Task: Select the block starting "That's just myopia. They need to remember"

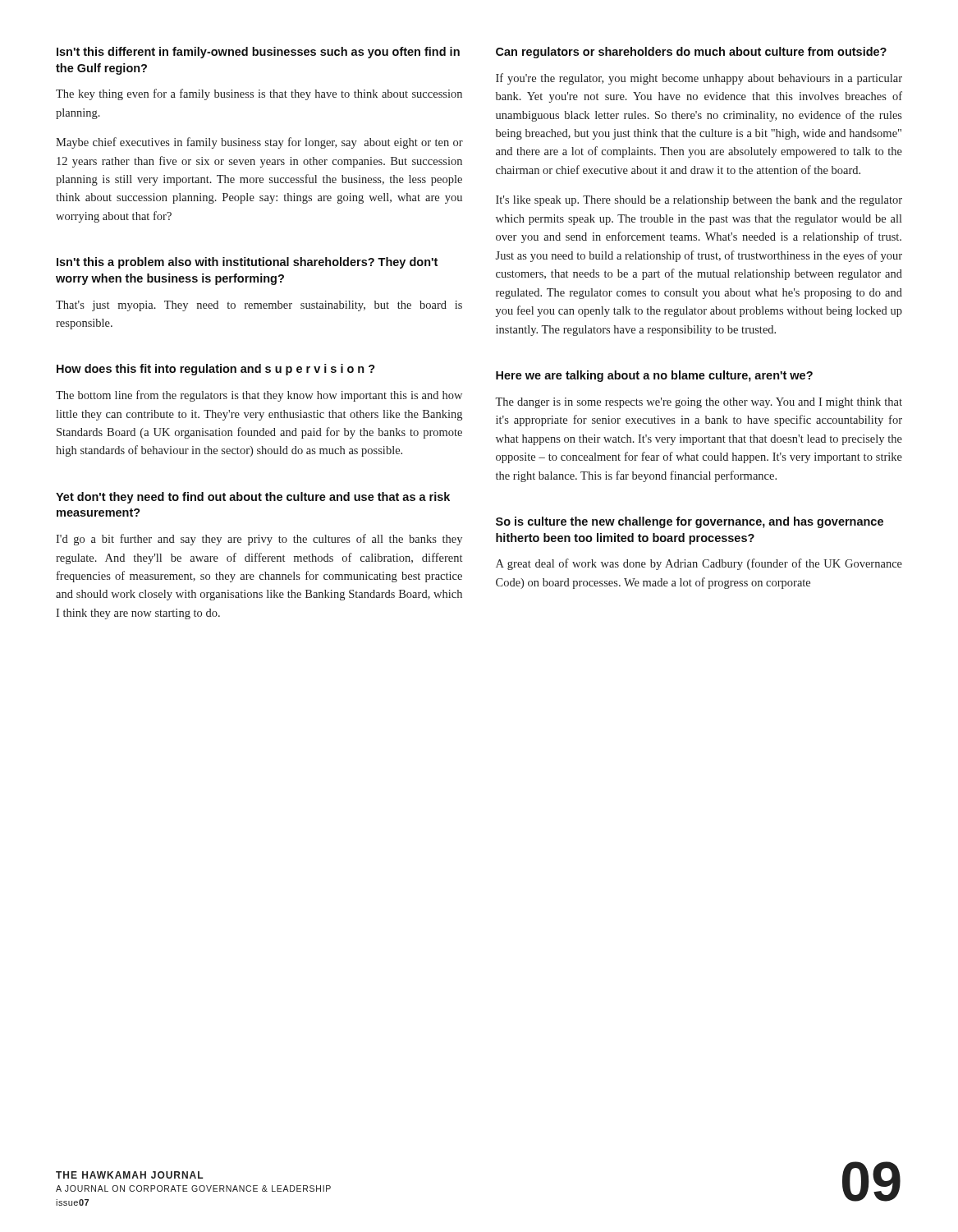Action: (x=259, y=314)
